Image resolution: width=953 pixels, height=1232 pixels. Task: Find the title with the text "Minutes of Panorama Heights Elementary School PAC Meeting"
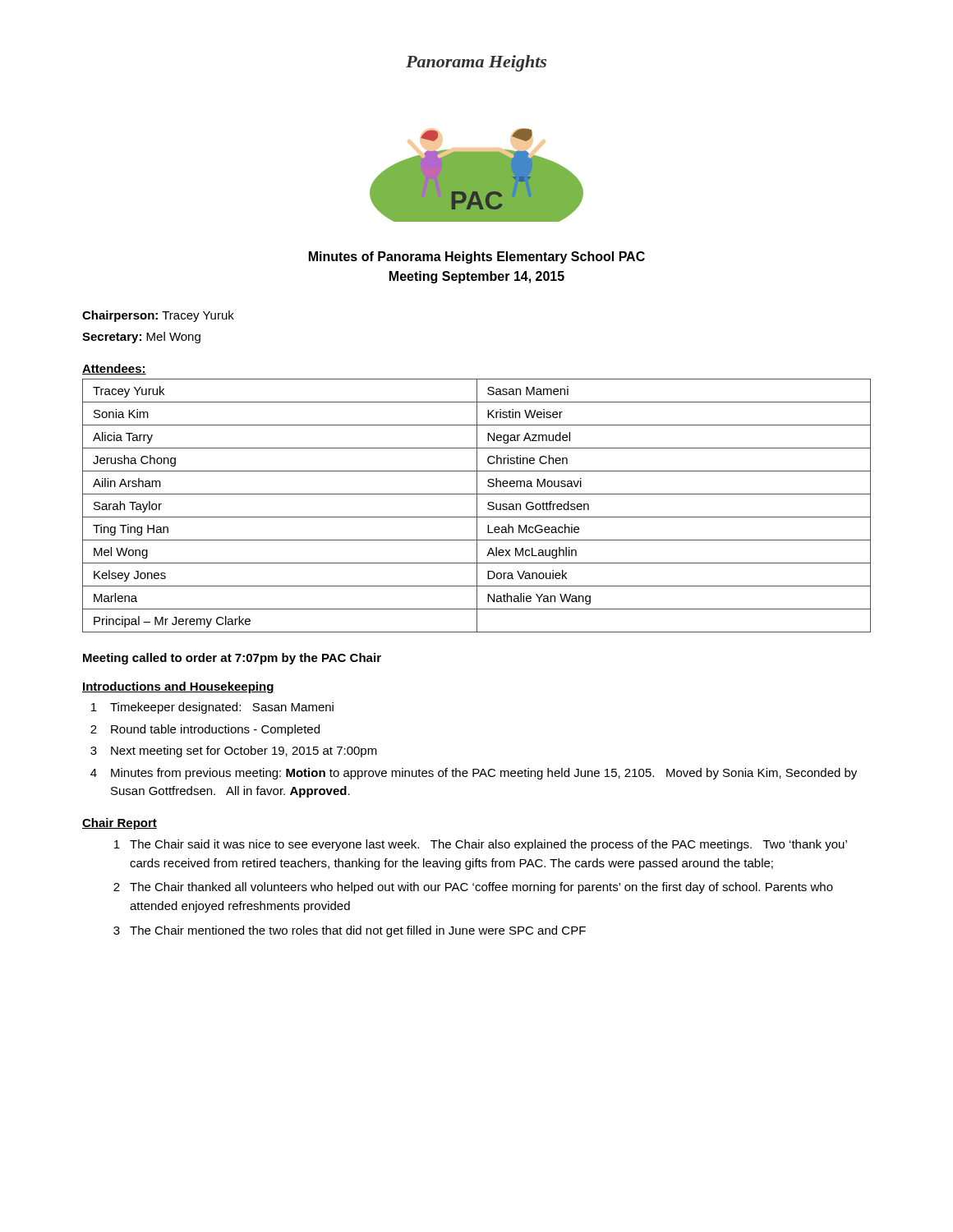tap(476, 267)
